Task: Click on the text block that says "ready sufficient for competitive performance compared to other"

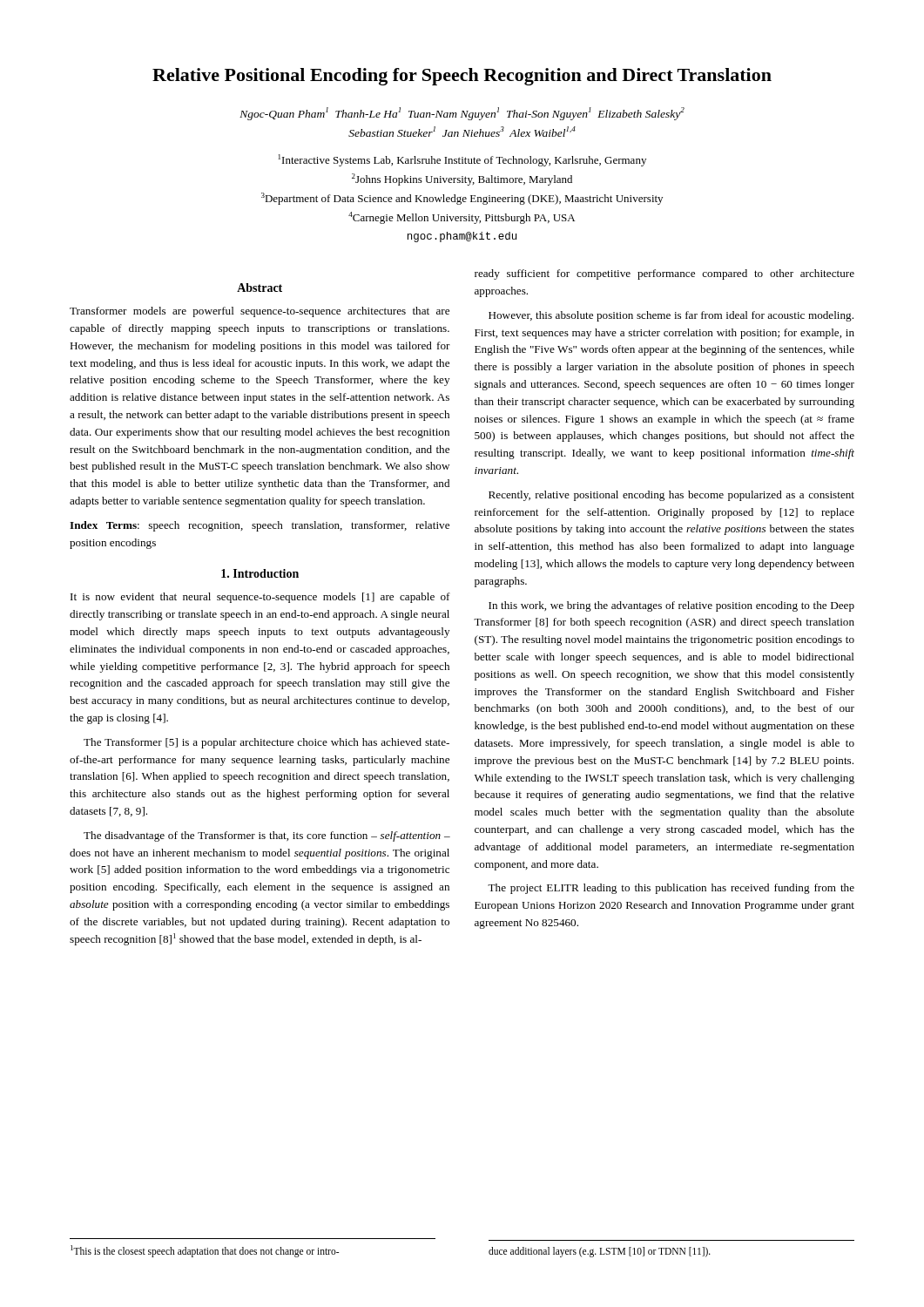Action: coord(664,598)
